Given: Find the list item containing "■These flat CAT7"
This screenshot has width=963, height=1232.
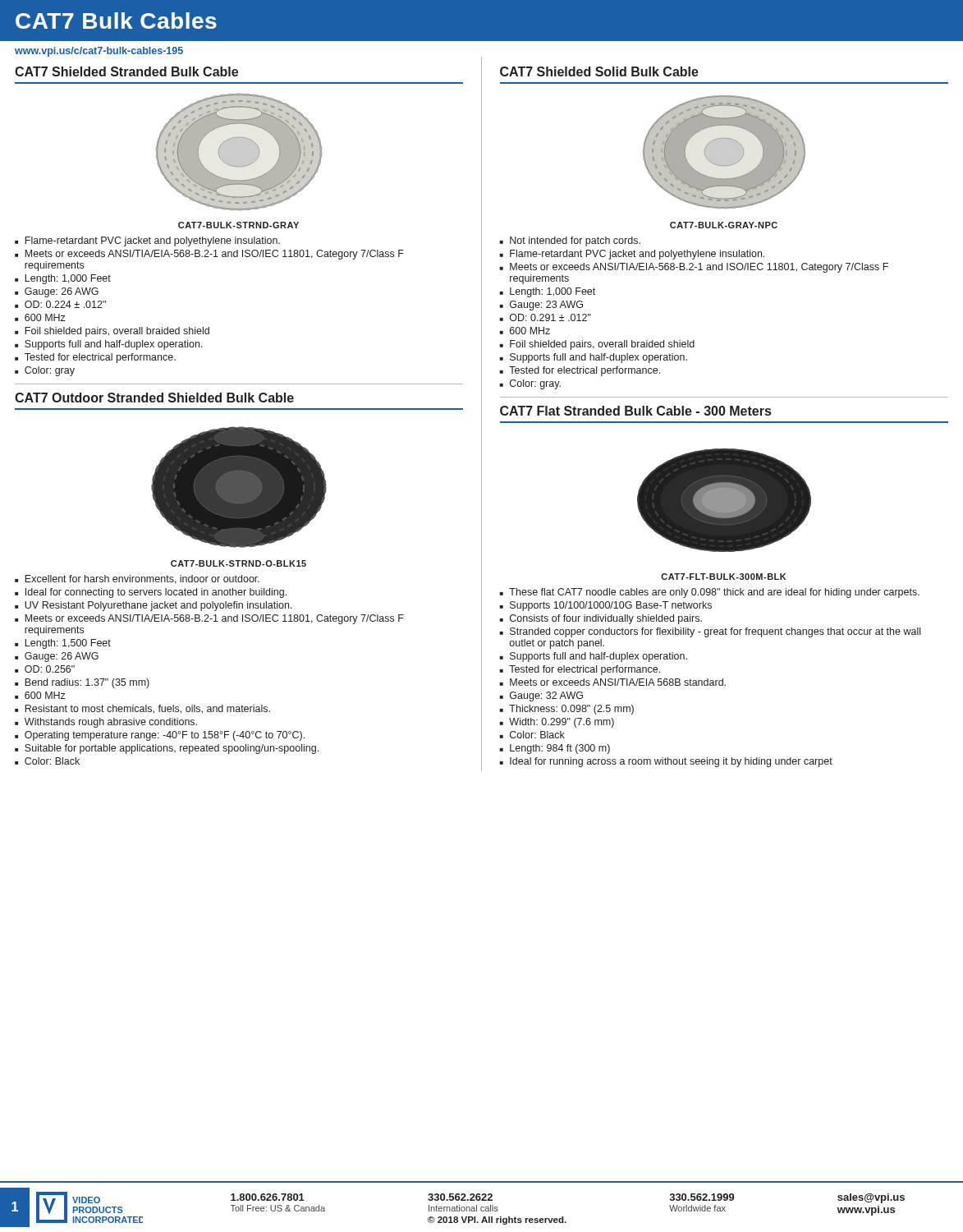Looking at the screenshot, I should click(x=724, y=677).
